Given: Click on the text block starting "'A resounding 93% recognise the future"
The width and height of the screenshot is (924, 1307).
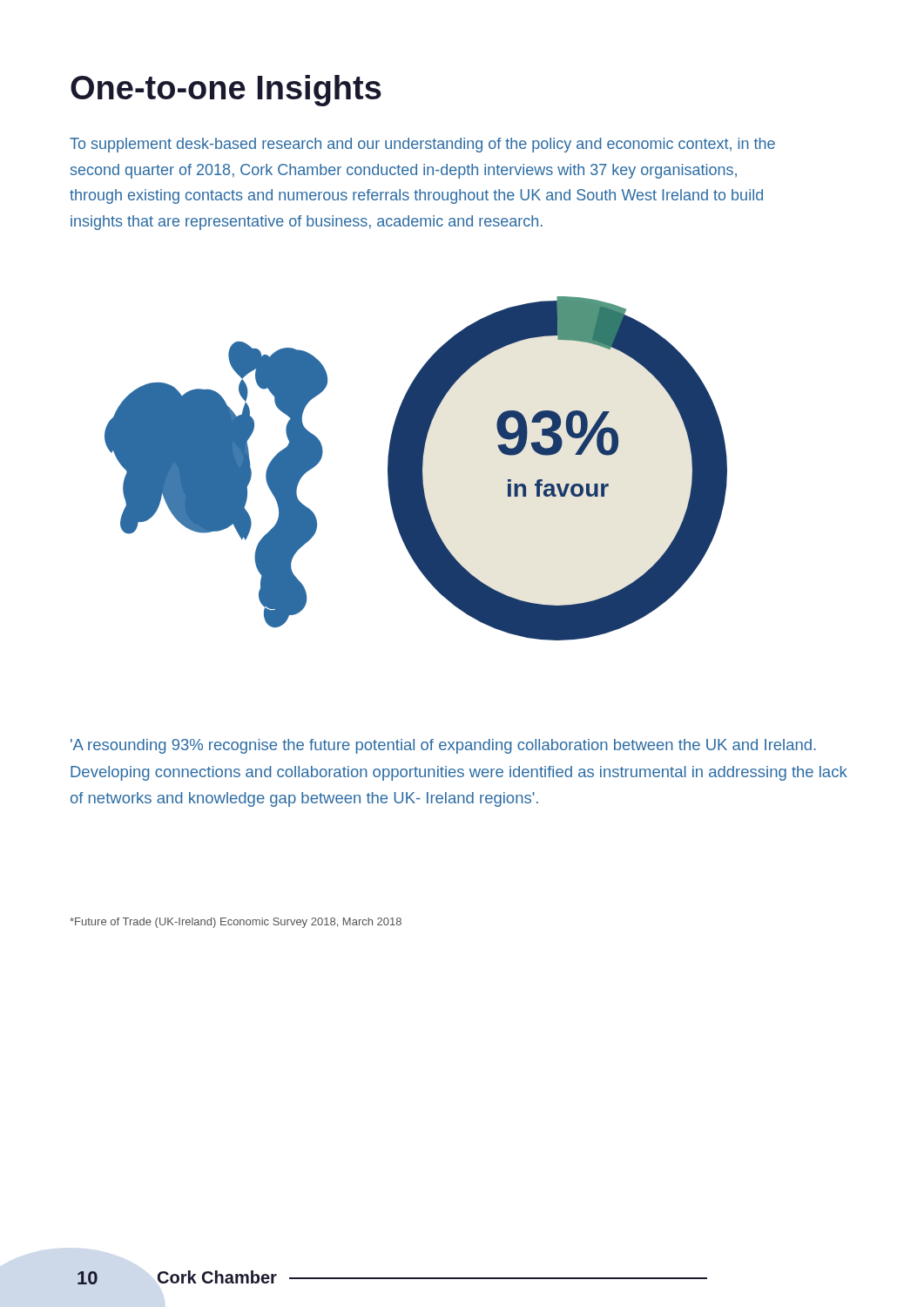Looking at the screenshot, I should point(458,771).
